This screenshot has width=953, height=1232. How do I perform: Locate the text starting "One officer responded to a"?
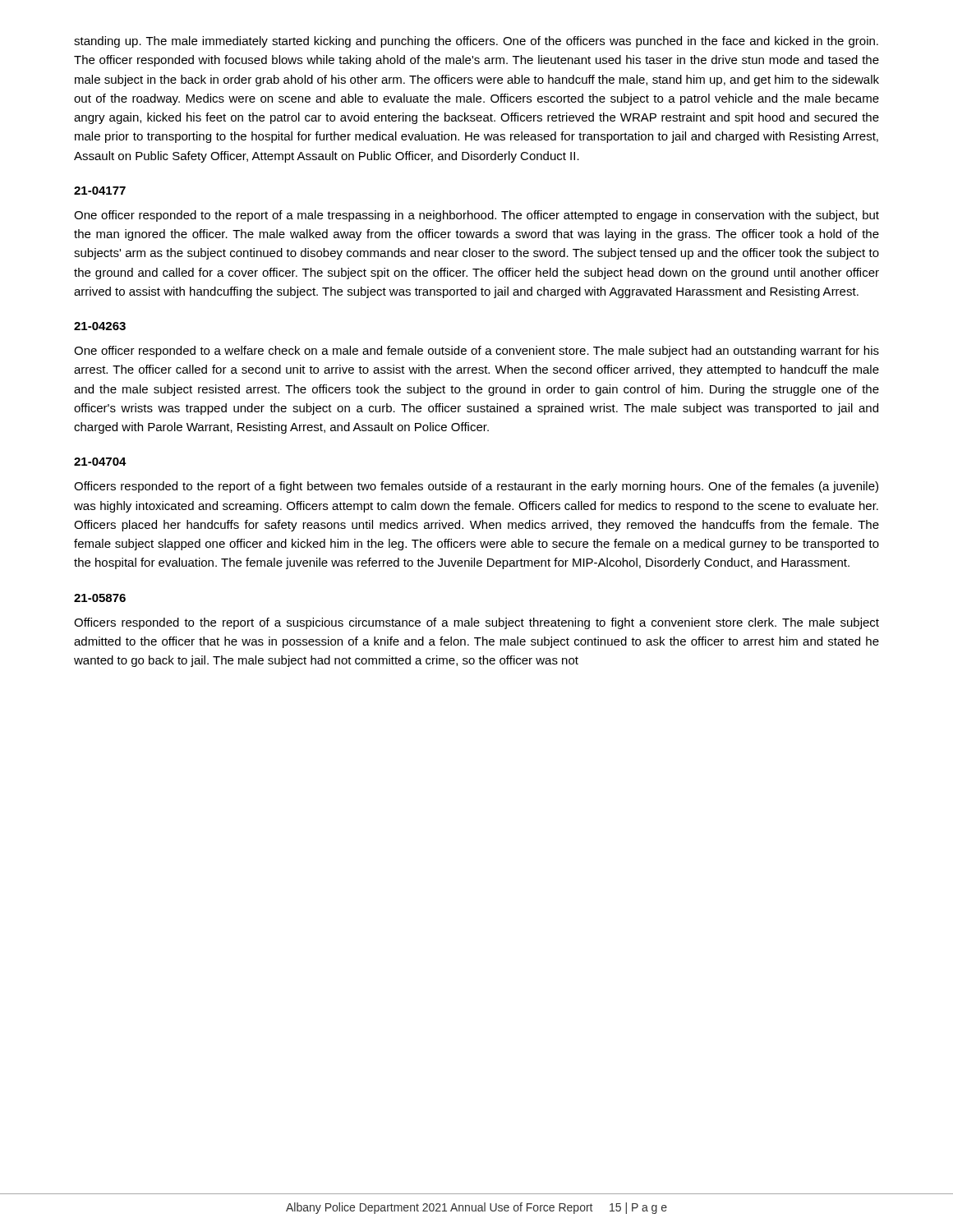(x=476, y=389)
